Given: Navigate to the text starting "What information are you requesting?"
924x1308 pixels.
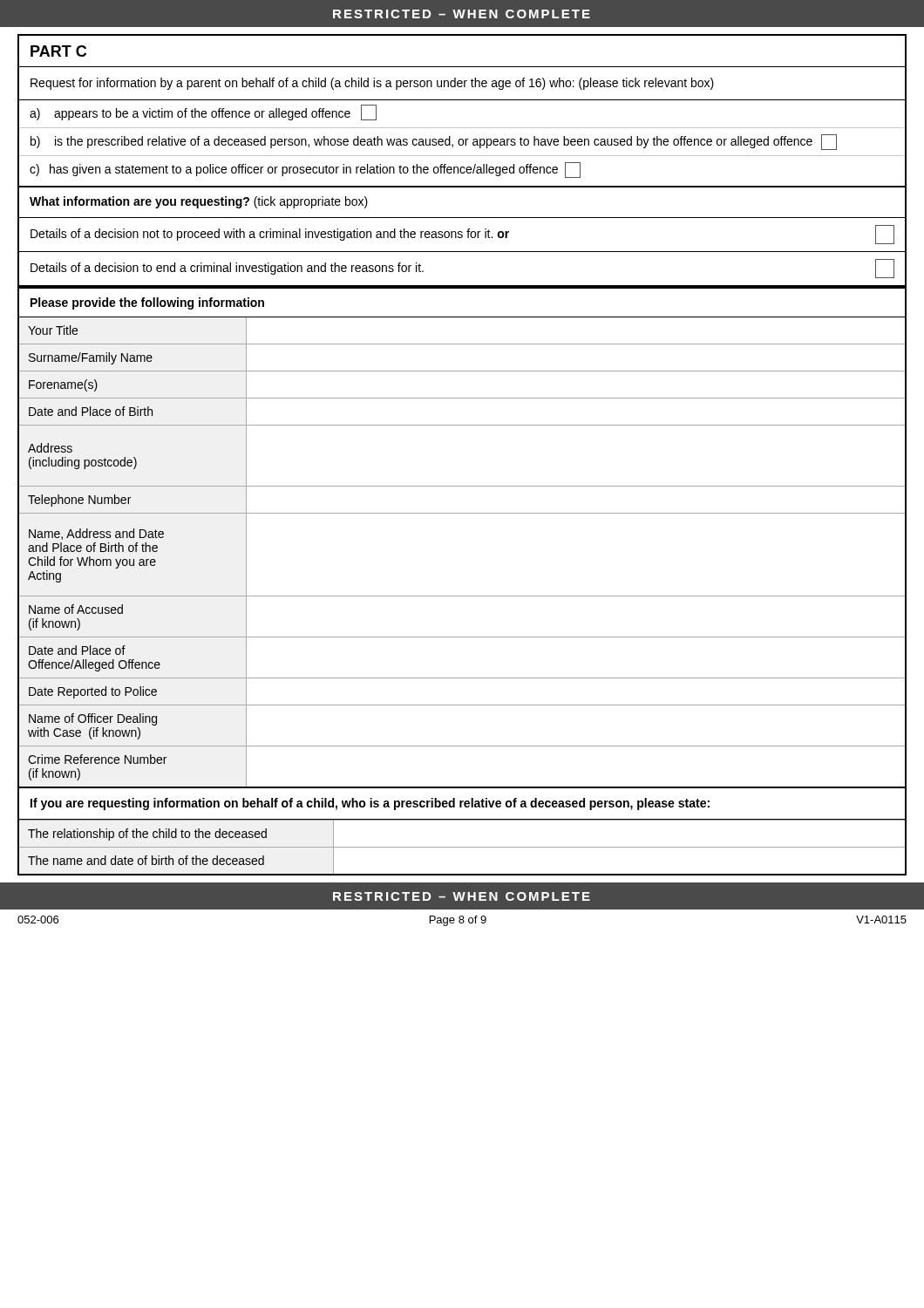Looking at the screenshot, I should [199, 201].
